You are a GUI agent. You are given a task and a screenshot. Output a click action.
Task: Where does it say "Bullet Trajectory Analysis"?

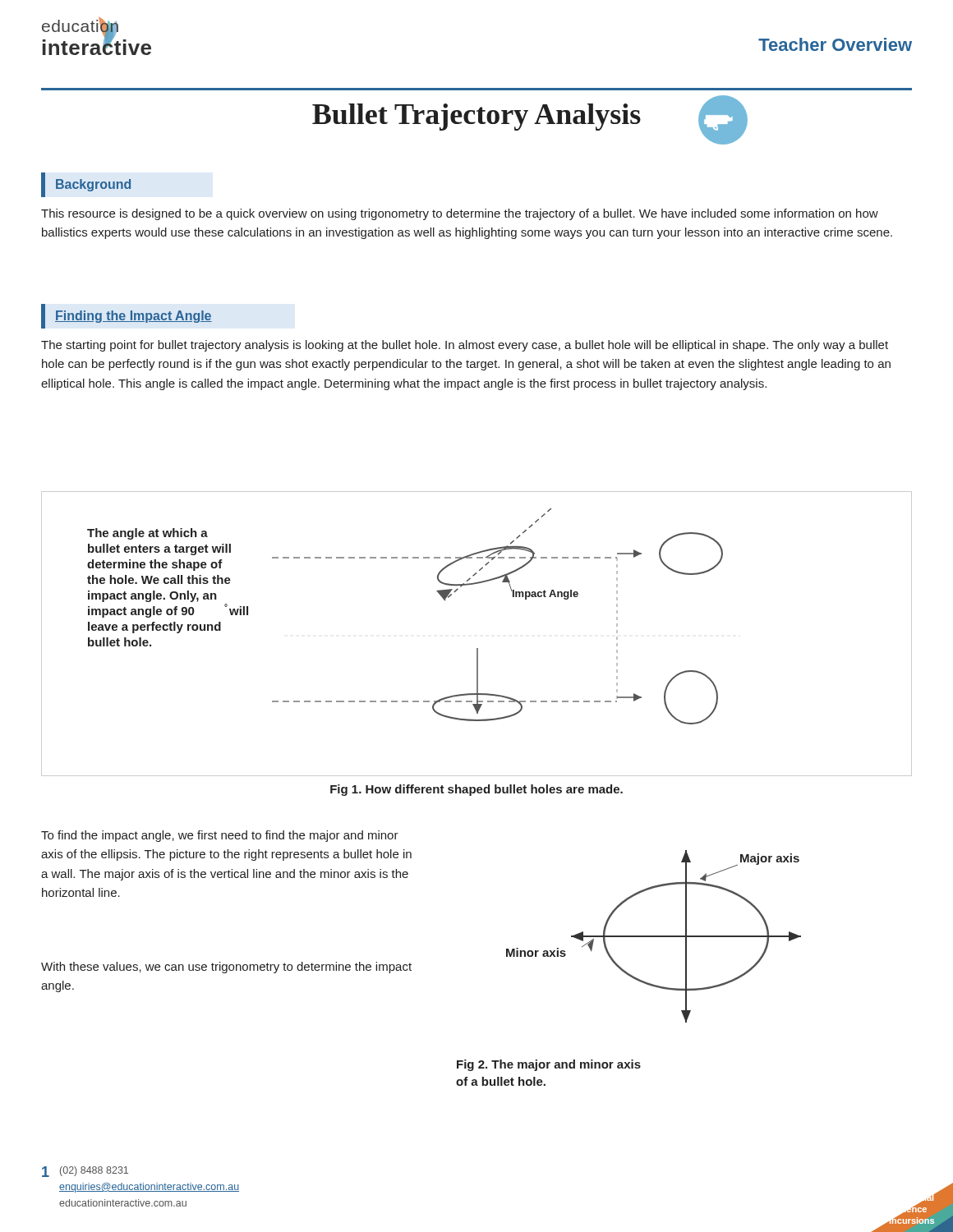(x=476, y=114)
